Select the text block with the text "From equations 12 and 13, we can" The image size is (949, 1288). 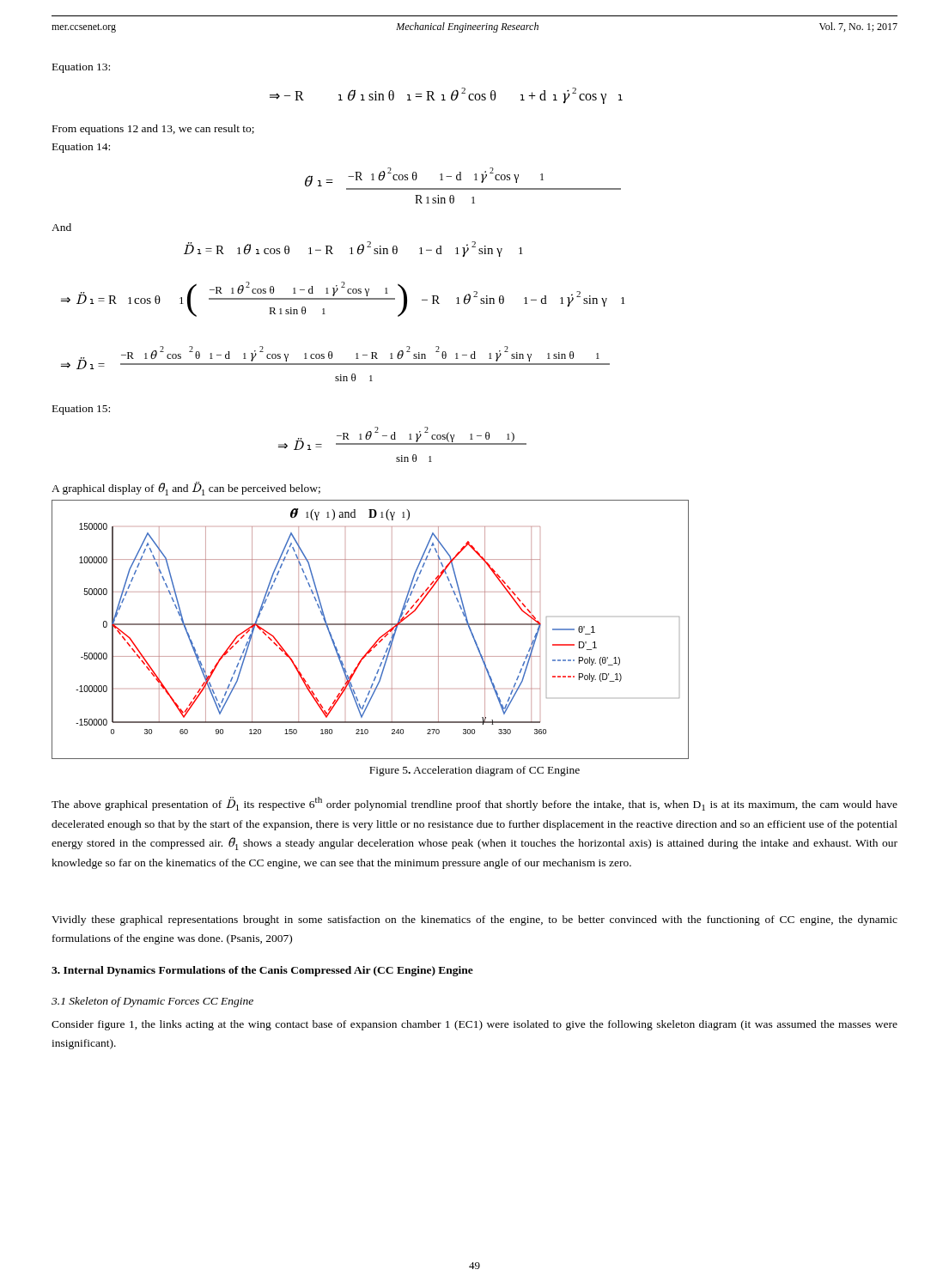(x=153, y=128)
